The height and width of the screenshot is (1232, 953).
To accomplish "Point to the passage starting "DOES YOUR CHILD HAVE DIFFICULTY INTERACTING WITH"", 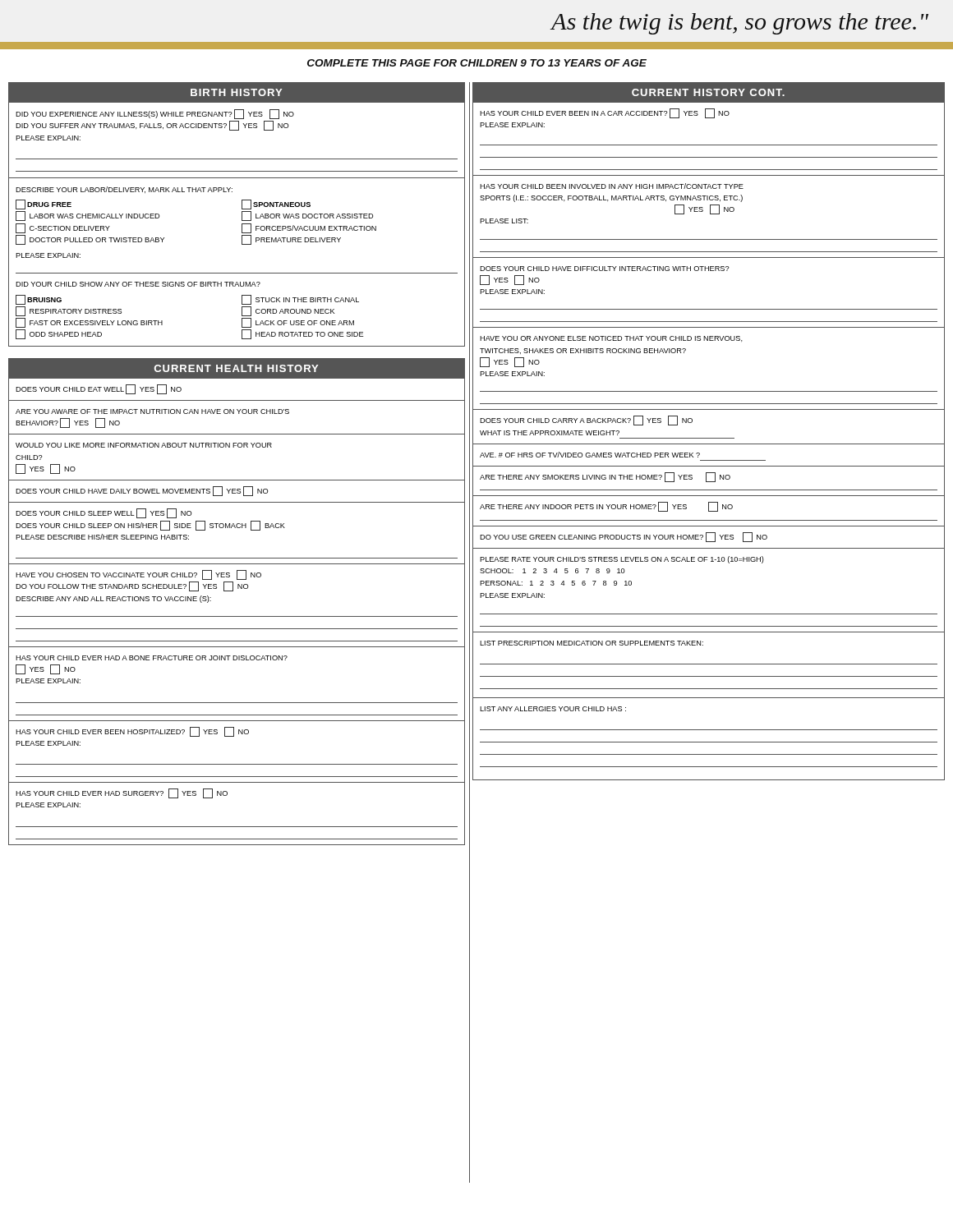I will pos(605,269).
